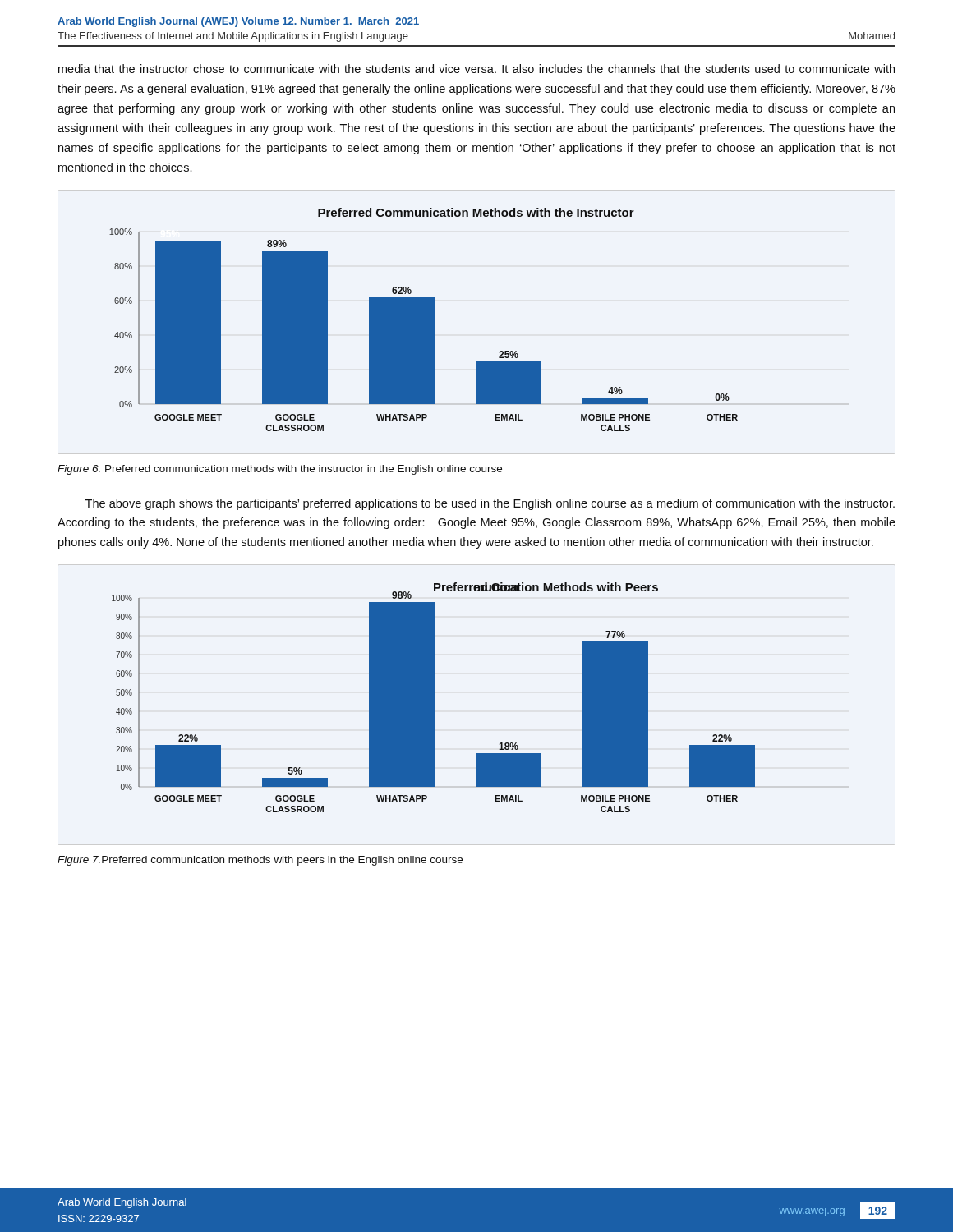This screenshot has width=953, height=1232.
Task: Select the caption with the text "Figure 6. Preferred communication methods with the"
Action: [x=280, y=468]
